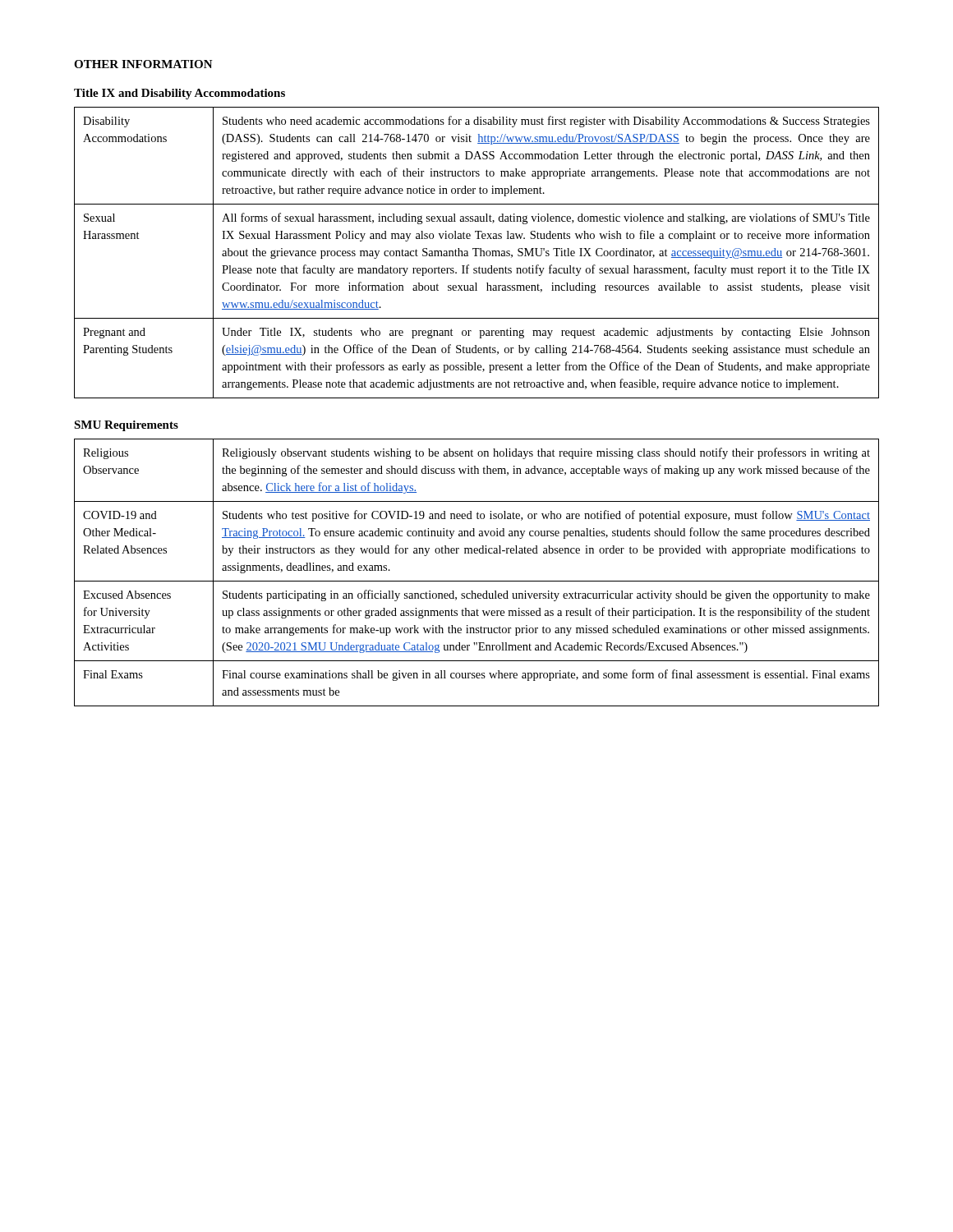This screenshot has width=953, height=1232.
Task: Click on the section header with the text "OTHER INFORMATION"
Action: click(143, 64)
